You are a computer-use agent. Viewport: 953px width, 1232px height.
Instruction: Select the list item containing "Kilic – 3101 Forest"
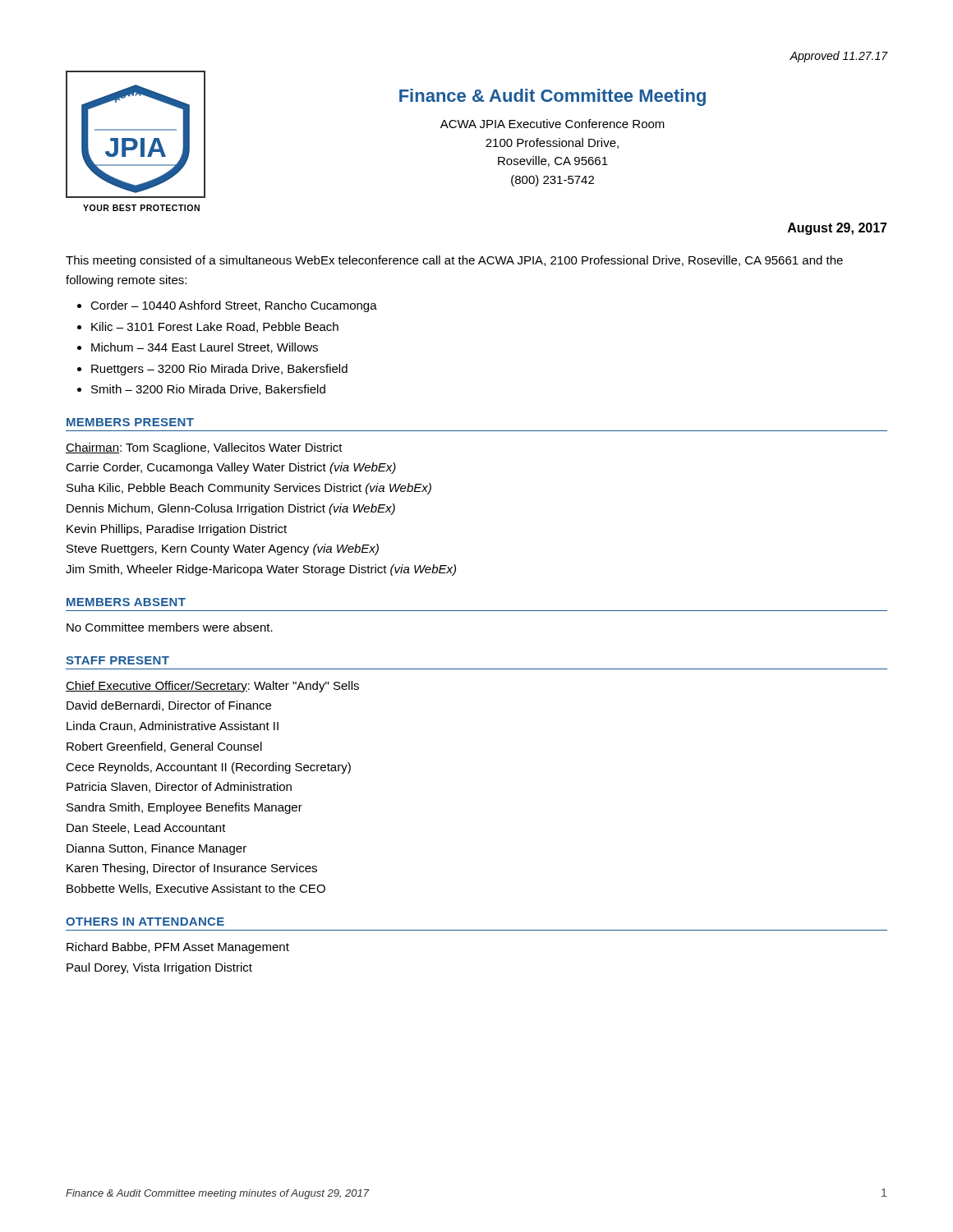(215, 326)
